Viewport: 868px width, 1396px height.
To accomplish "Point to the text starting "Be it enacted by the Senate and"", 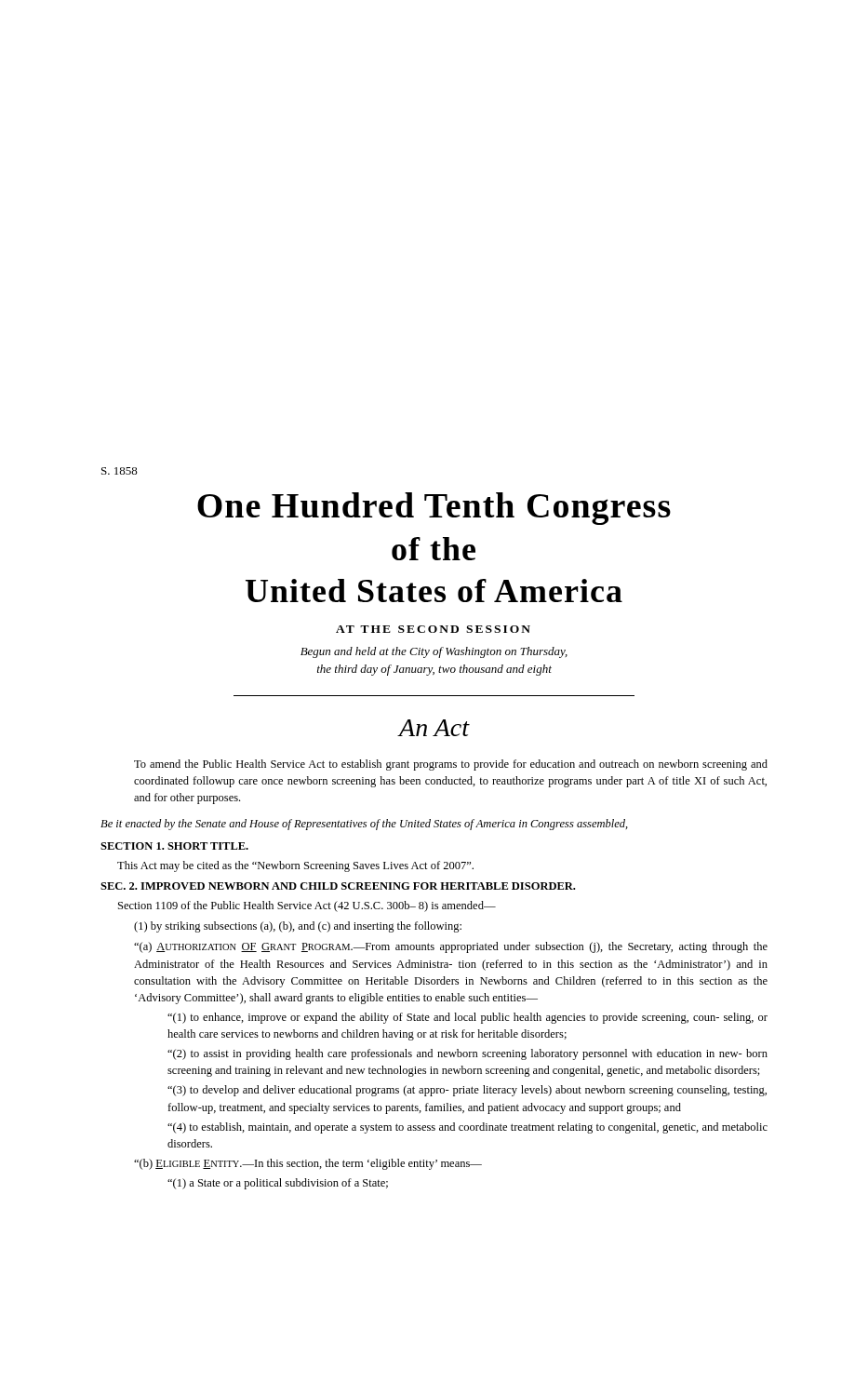I will (364, 824).
